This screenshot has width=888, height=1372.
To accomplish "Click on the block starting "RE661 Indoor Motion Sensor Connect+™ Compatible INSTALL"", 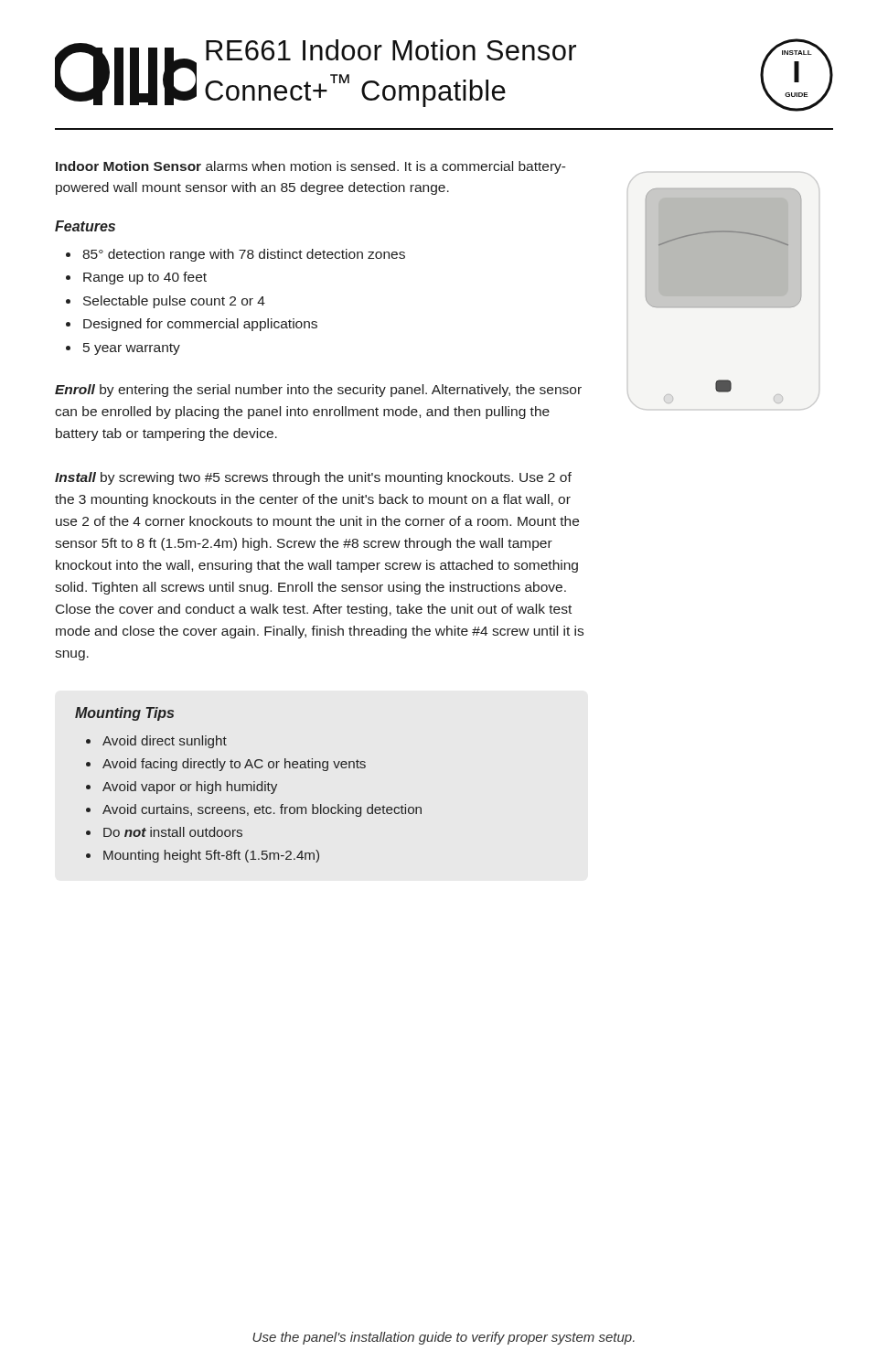I will (444, 75).
